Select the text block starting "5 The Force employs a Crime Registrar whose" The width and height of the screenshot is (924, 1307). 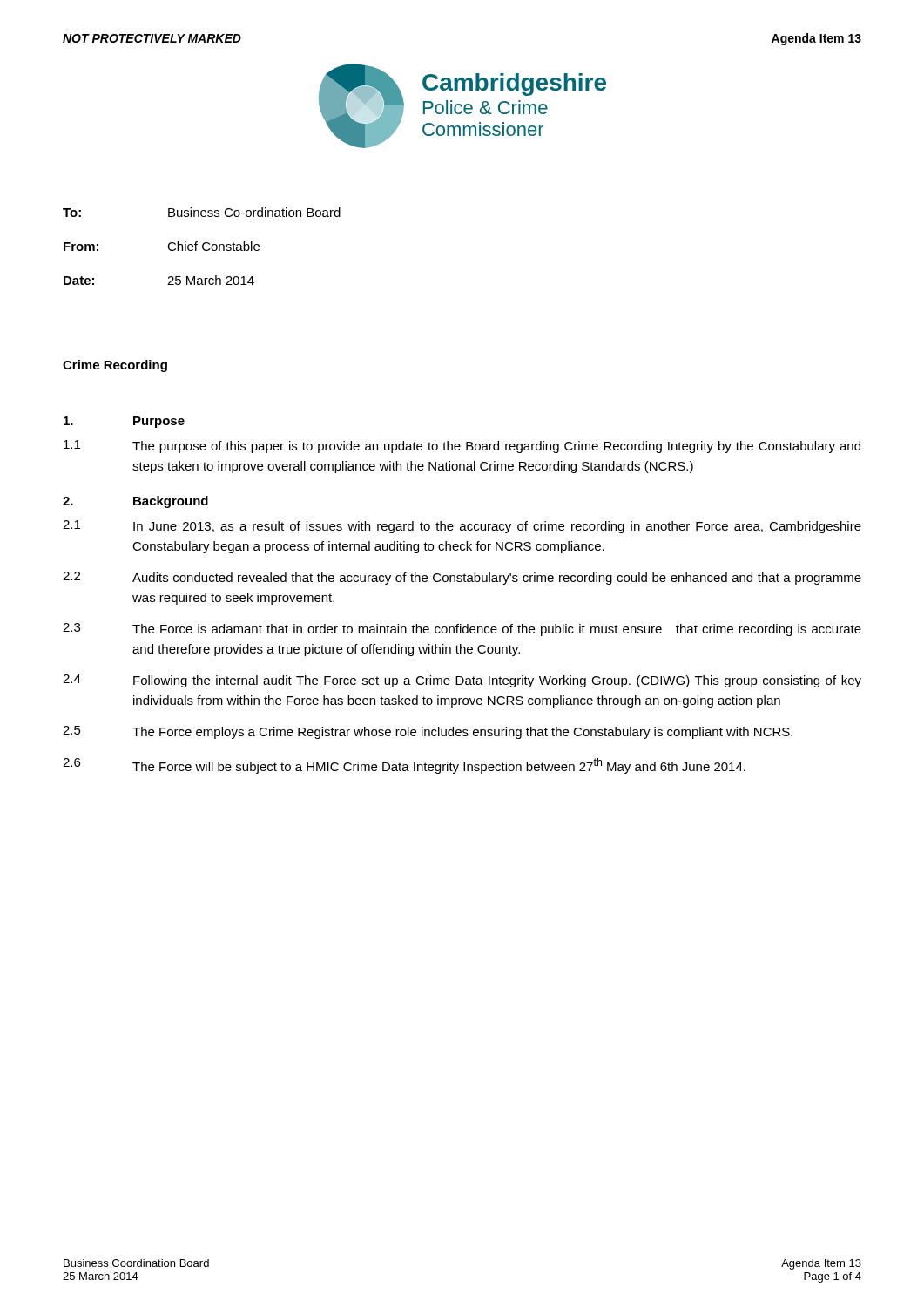(x=462, y=732)
